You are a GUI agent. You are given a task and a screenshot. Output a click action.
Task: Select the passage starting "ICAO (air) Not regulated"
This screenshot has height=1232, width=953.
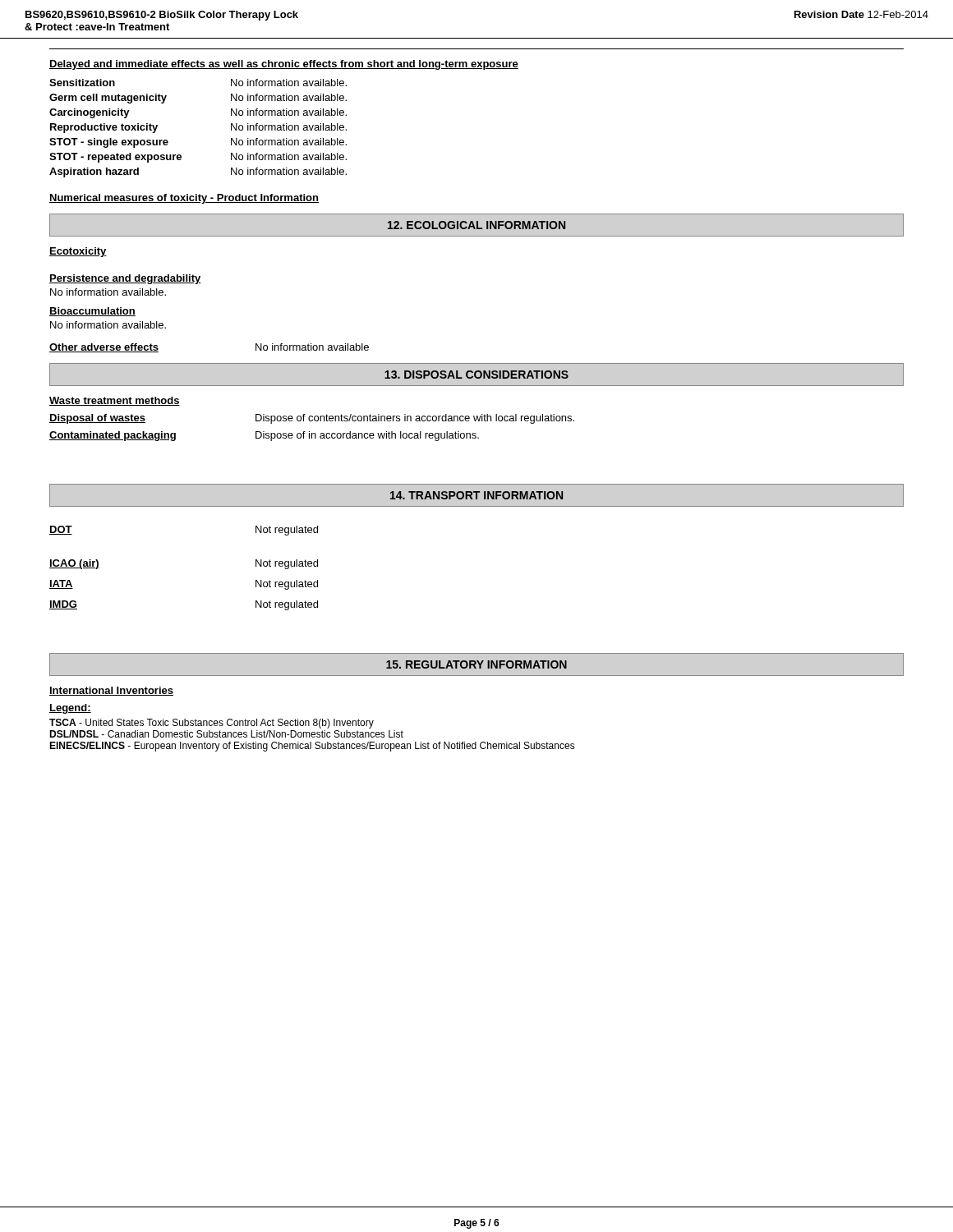pos(65,564)
